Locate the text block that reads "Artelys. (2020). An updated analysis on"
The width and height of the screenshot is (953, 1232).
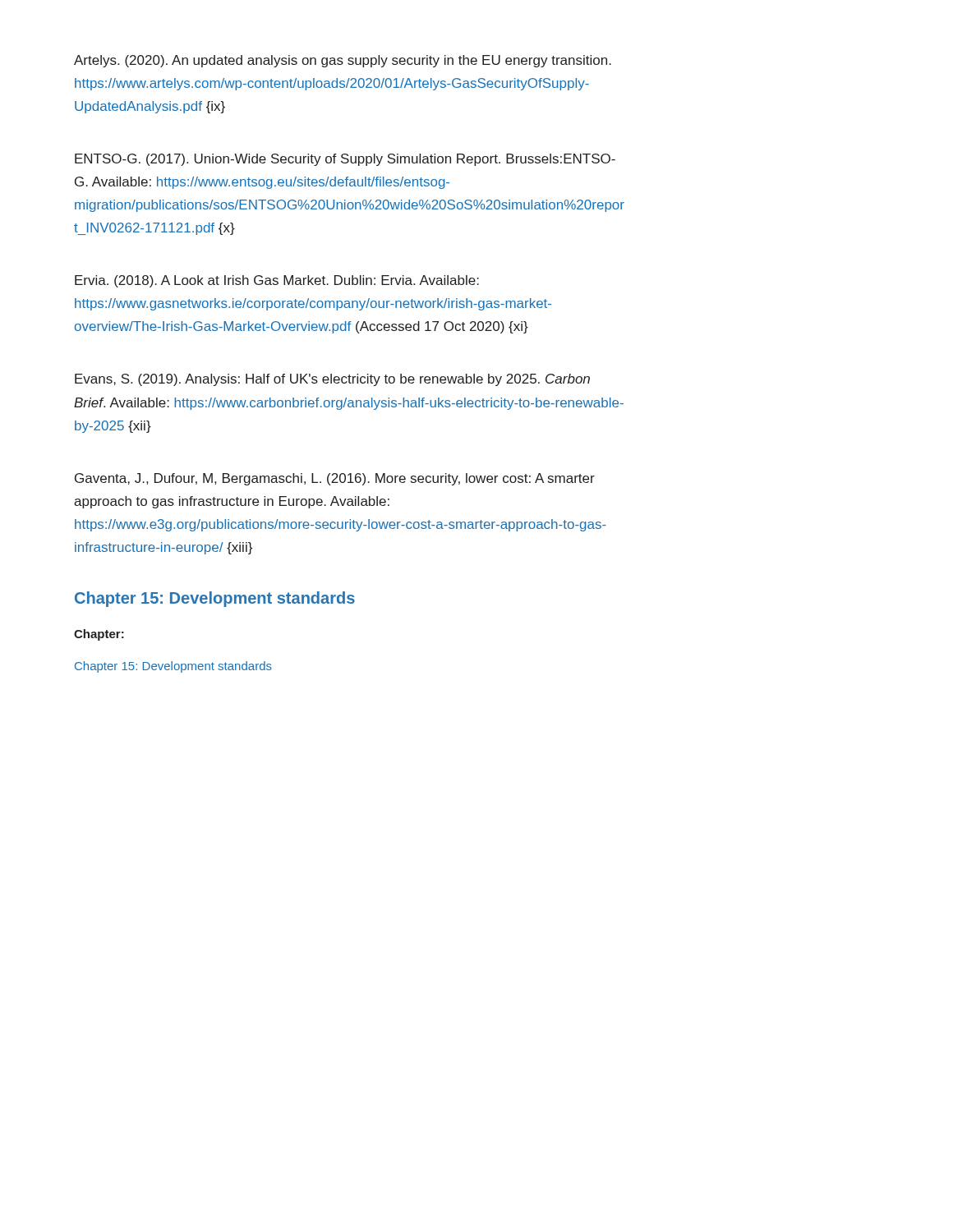pyautogui.click(x=476, y=84)
